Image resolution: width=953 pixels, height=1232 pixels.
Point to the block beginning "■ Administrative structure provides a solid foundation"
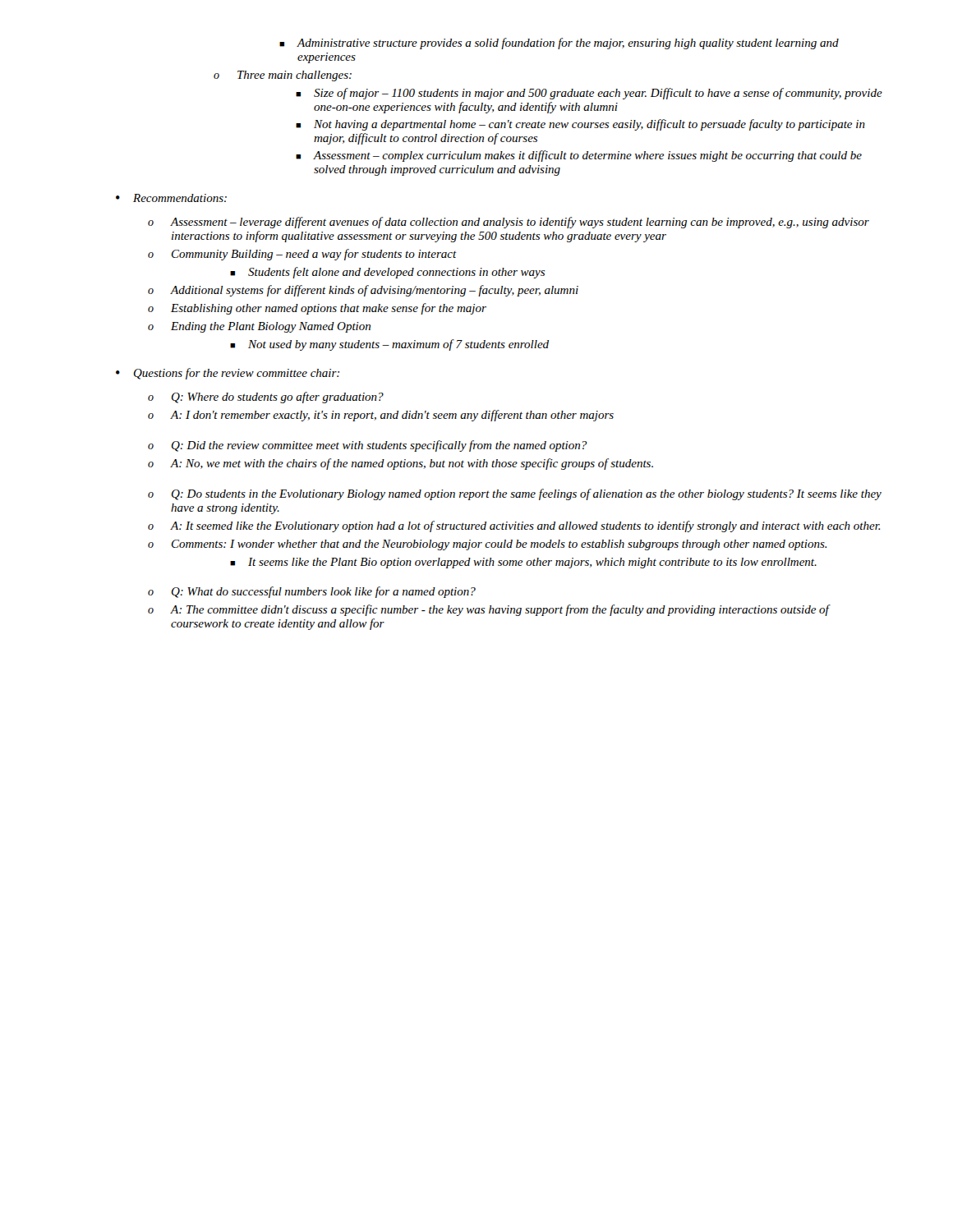pyautogui.click(x=583, y=50)
